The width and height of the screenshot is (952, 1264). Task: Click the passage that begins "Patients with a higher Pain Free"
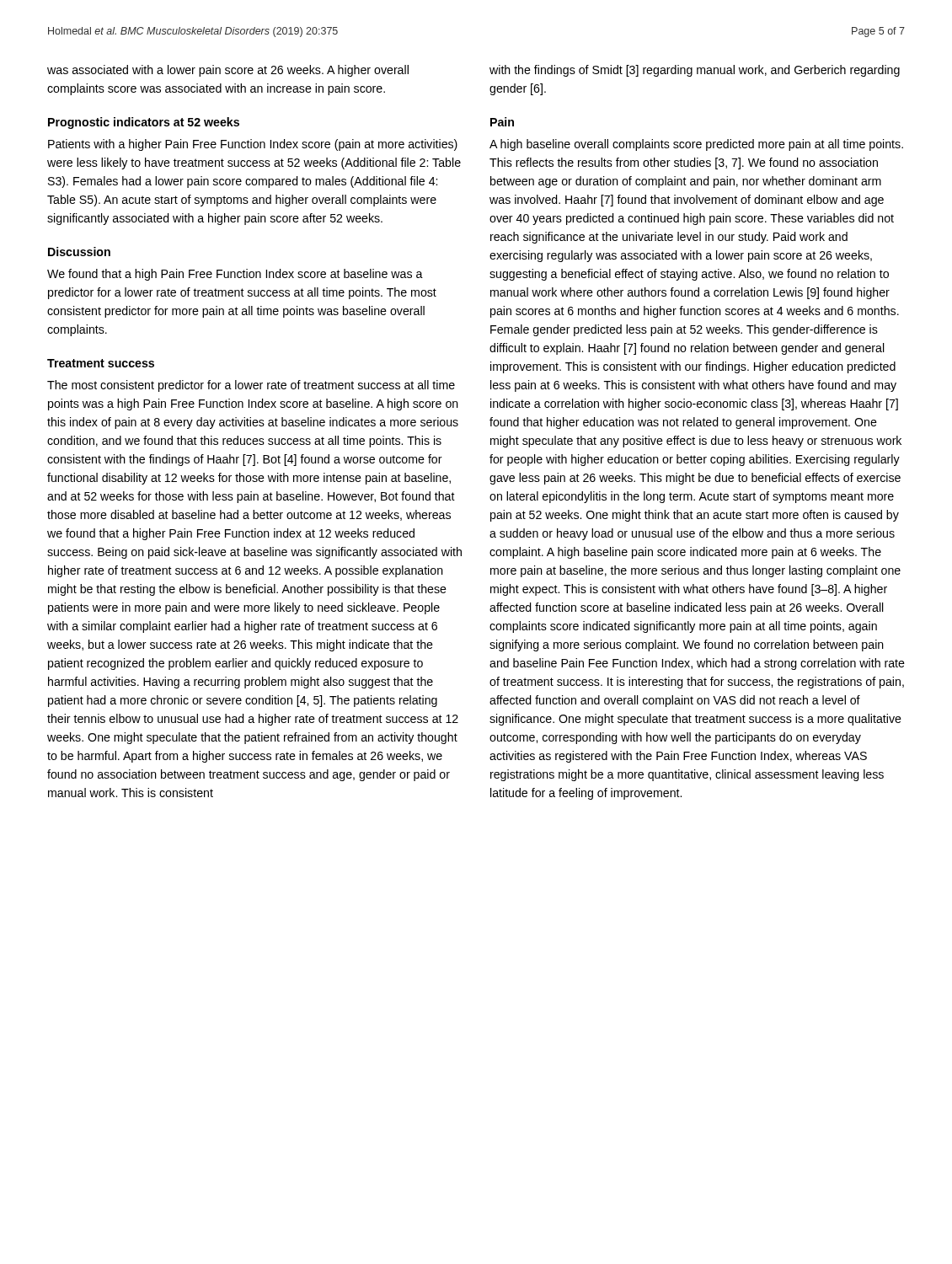254,181
